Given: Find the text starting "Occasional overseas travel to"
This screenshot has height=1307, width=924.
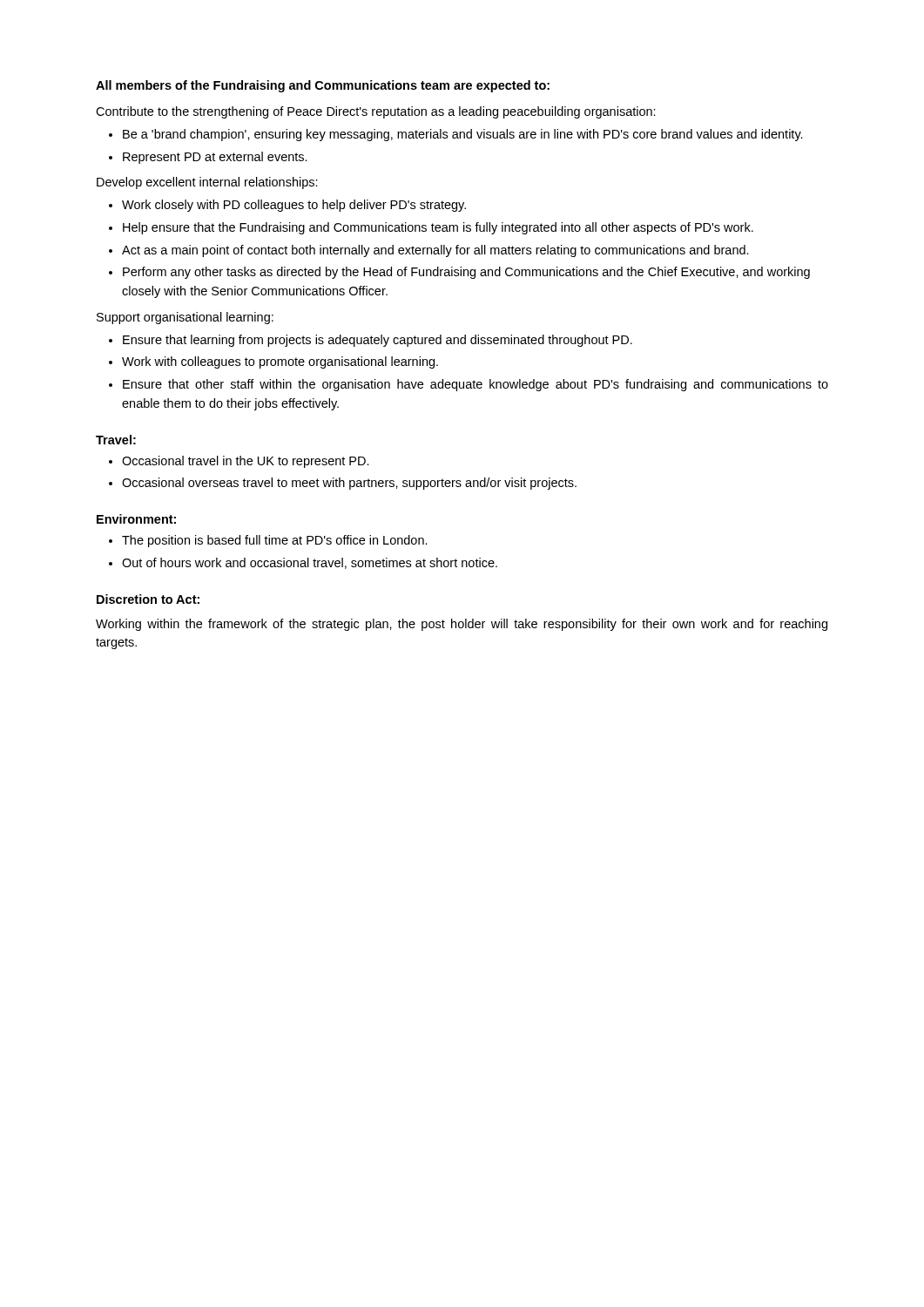Looking at the screenshot, I should coord(462,484).
